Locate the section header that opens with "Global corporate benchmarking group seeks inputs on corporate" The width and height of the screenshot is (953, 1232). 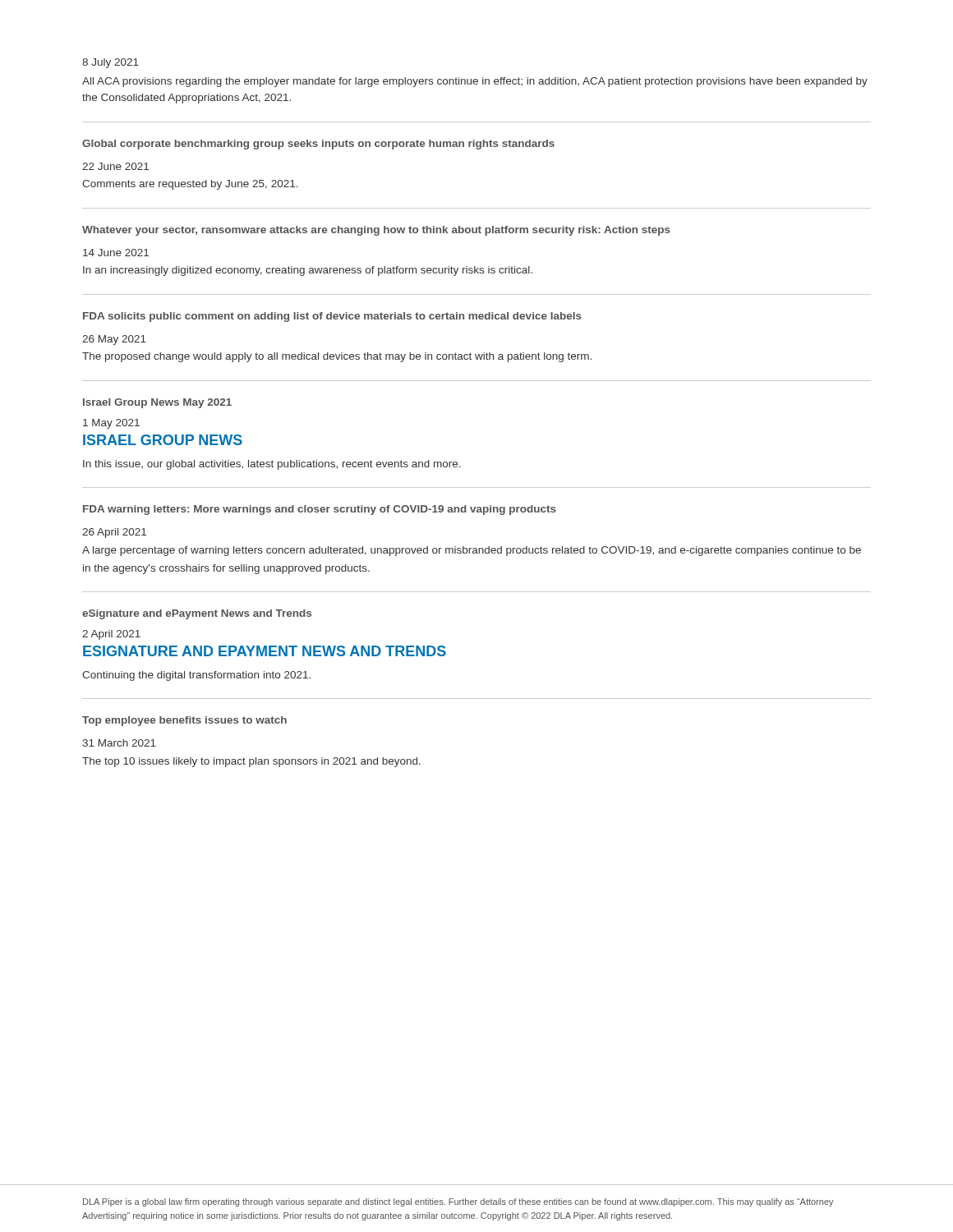coord(318,143)
